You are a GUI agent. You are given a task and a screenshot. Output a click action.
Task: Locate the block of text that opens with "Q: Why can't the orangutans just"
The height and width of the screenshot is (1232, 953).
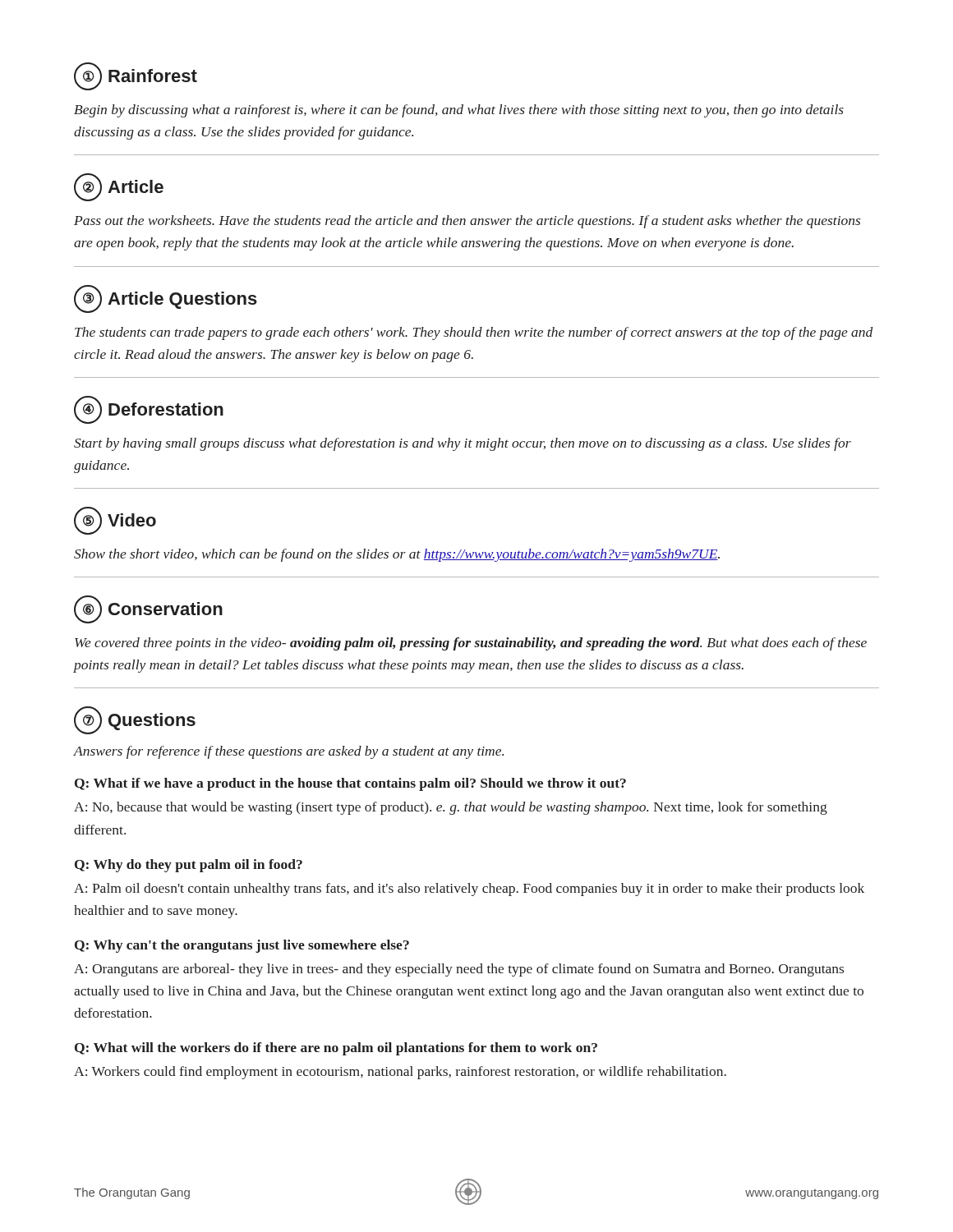(x=476, y=980)
